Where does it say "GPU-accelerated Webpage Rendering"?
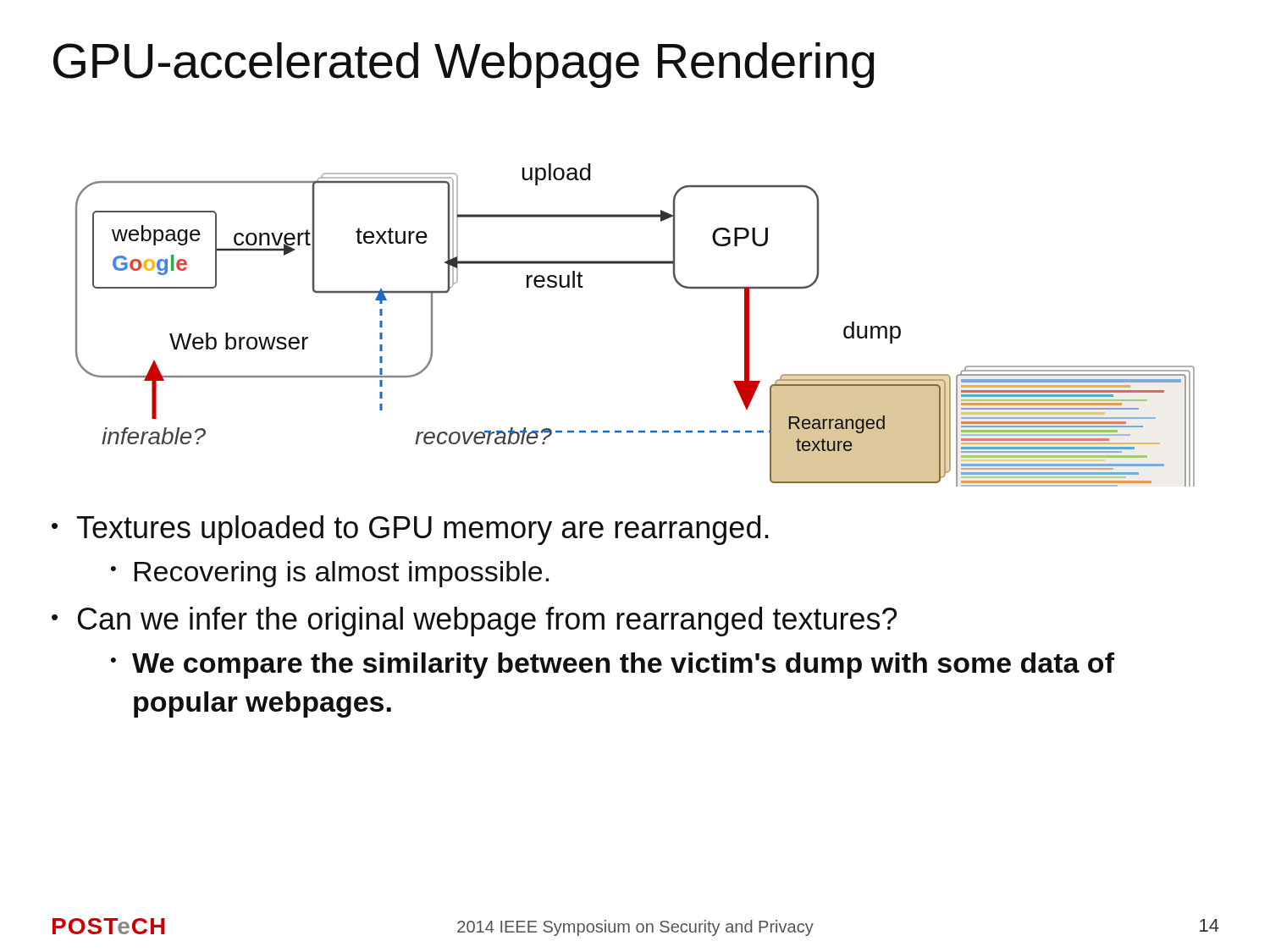 click(464, 60)
